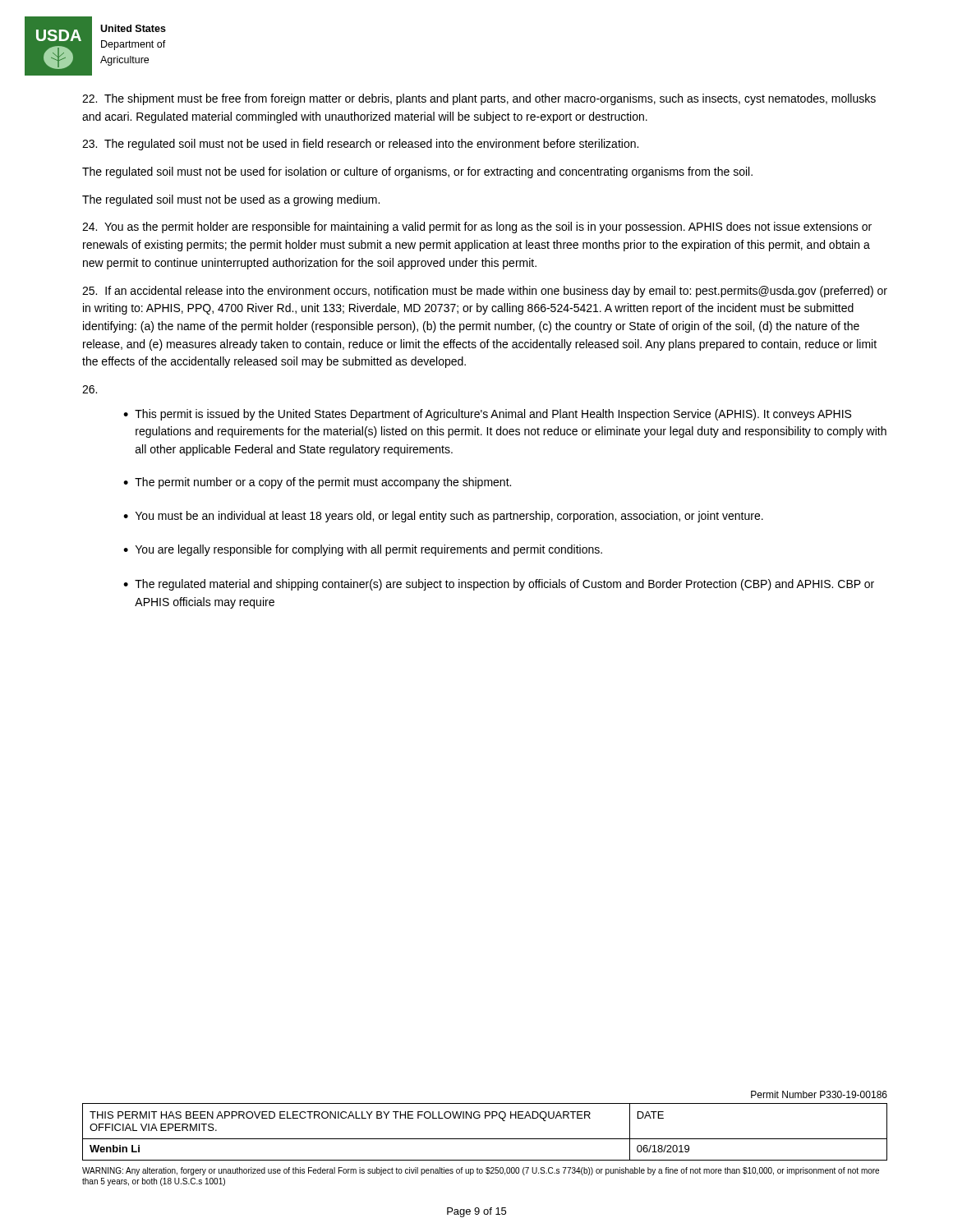Click the passage that begins "If an accidental release into the environment"
The width and height of the screenshot is (953, 1232).
[485, 326]
